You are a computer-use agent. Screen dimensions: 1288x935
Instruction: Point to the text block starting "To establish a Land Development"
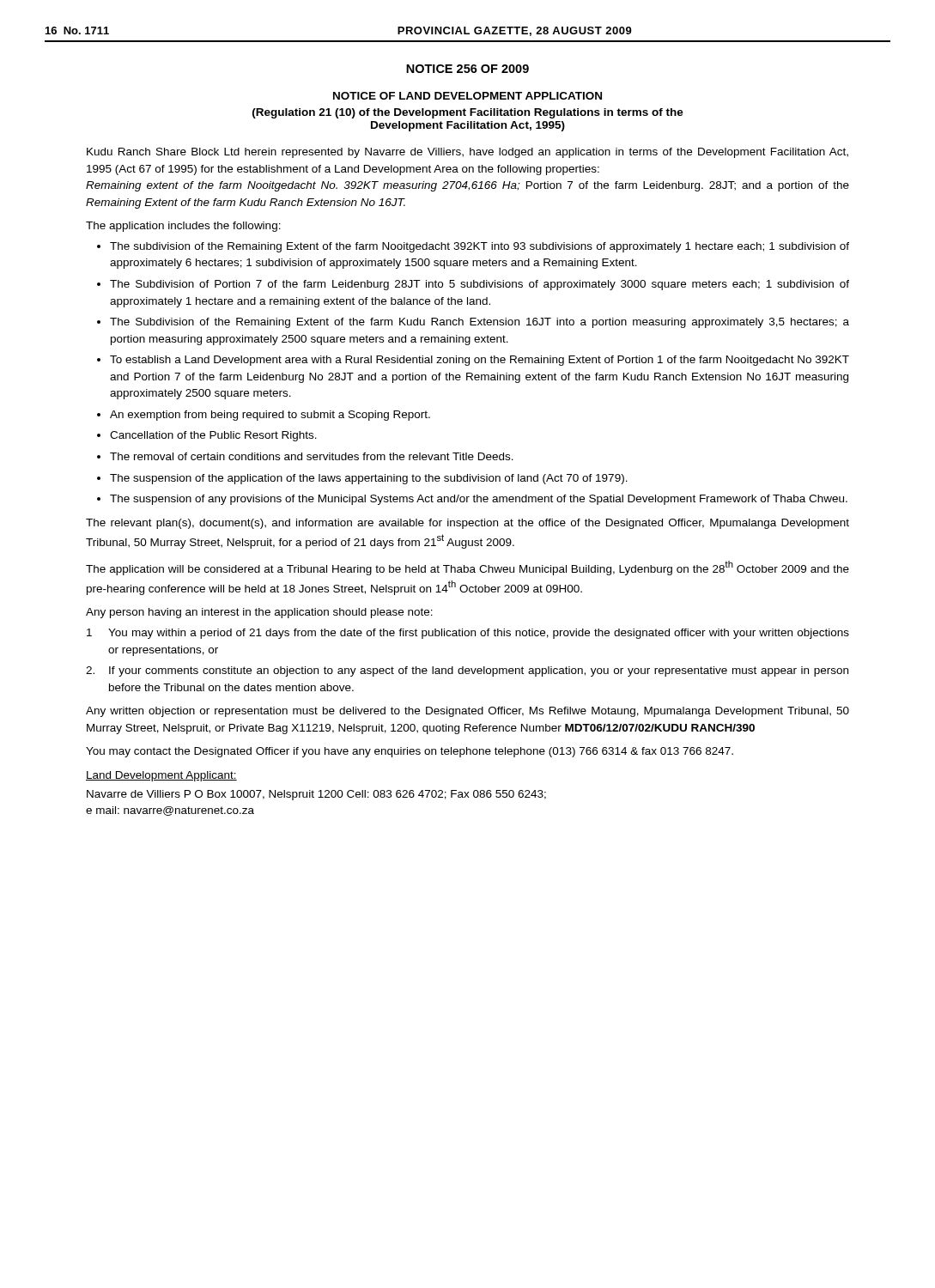tap(480, 376)
